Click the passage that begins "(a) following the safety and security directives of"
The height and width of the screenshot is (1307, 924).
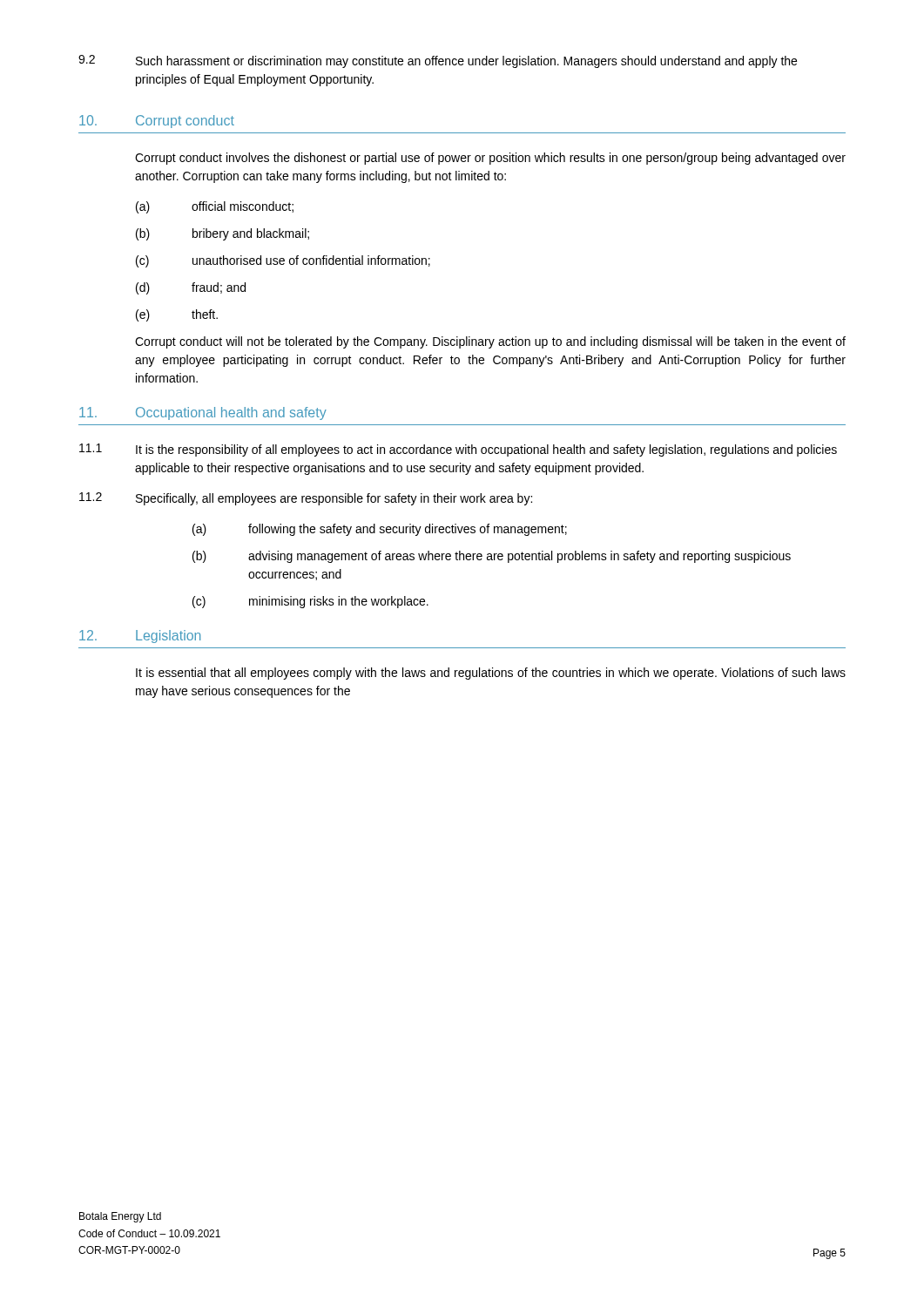(519, 529)
